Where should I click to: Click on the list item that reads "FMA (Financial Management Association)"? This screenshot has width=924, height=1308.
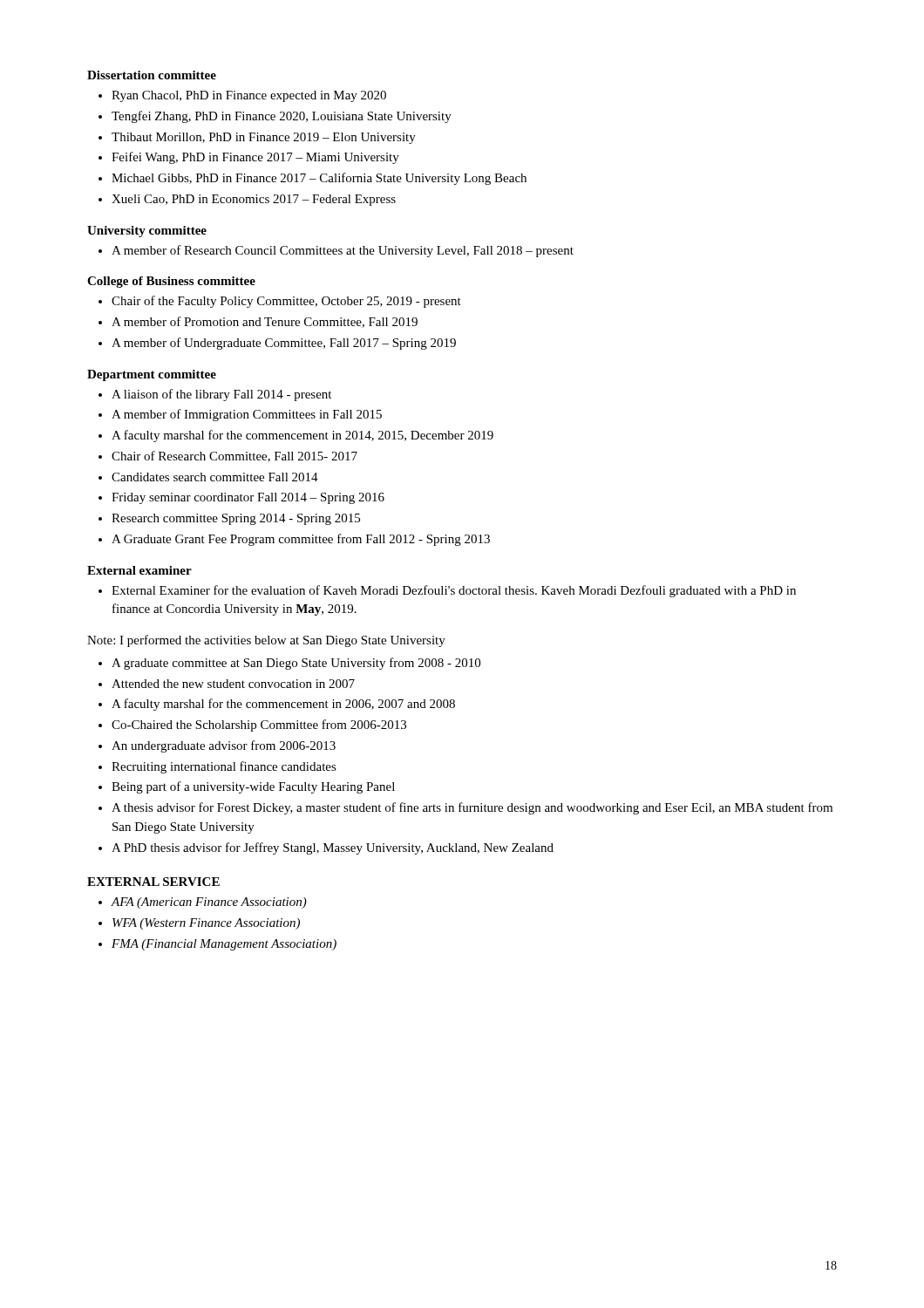coord(224,945)
